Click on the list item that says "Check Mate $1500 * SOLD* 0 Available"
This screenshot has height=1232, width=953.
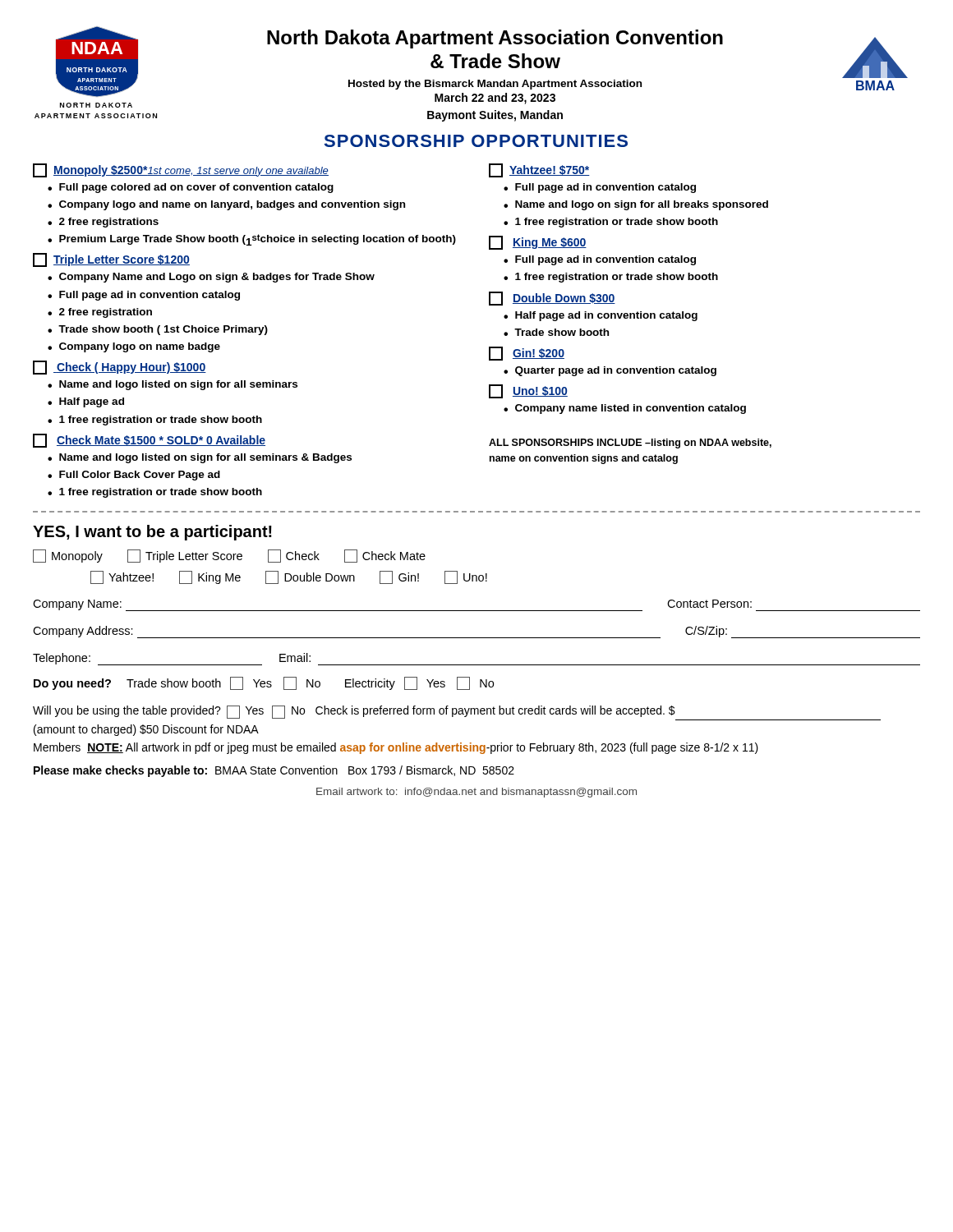(x=149, y=441)
